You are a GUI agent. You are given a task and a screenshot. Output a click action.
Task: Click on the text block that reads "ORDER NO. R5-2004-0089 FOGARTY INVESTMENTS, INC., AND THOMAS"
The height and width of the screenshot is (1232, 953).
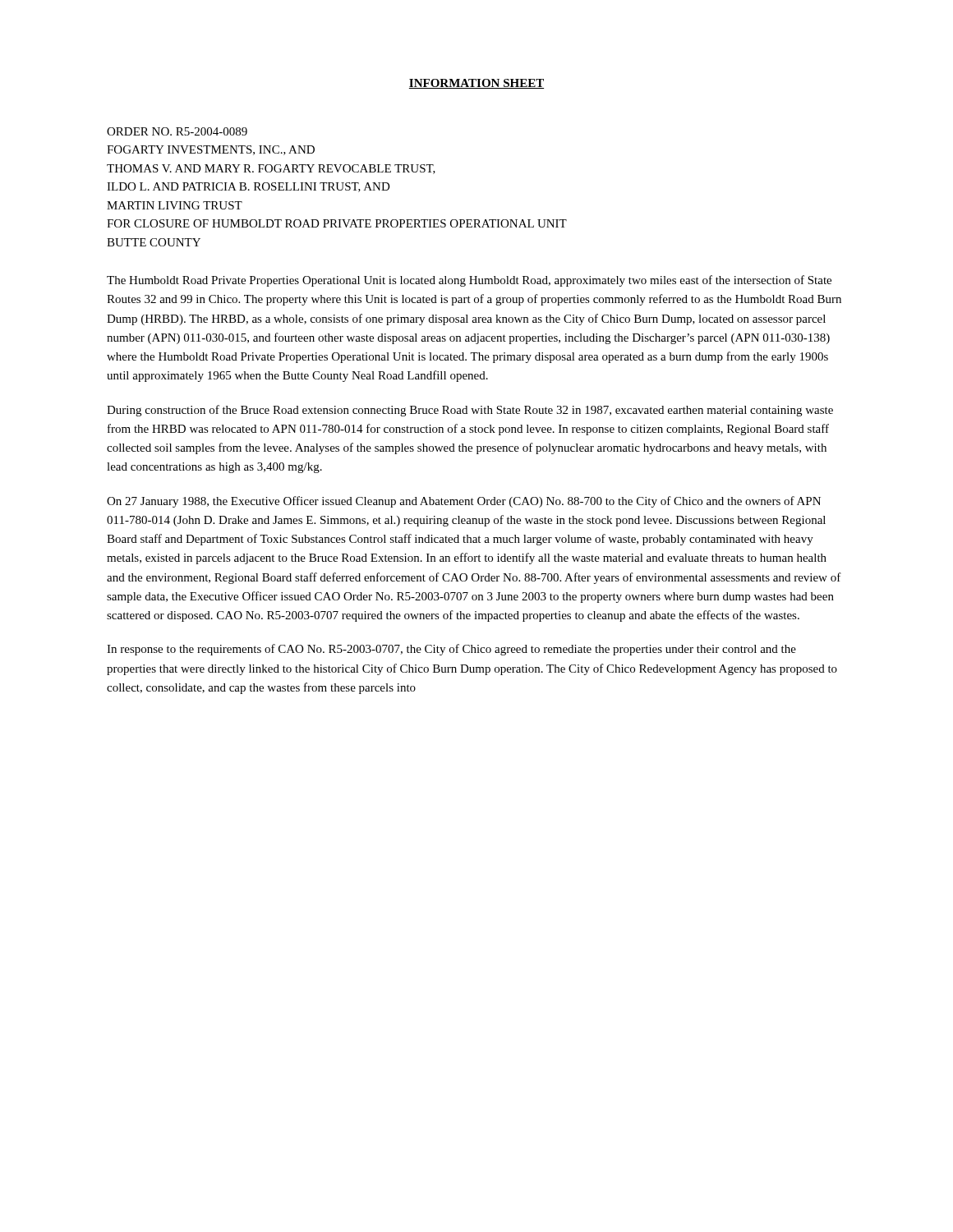coord(337,186)
